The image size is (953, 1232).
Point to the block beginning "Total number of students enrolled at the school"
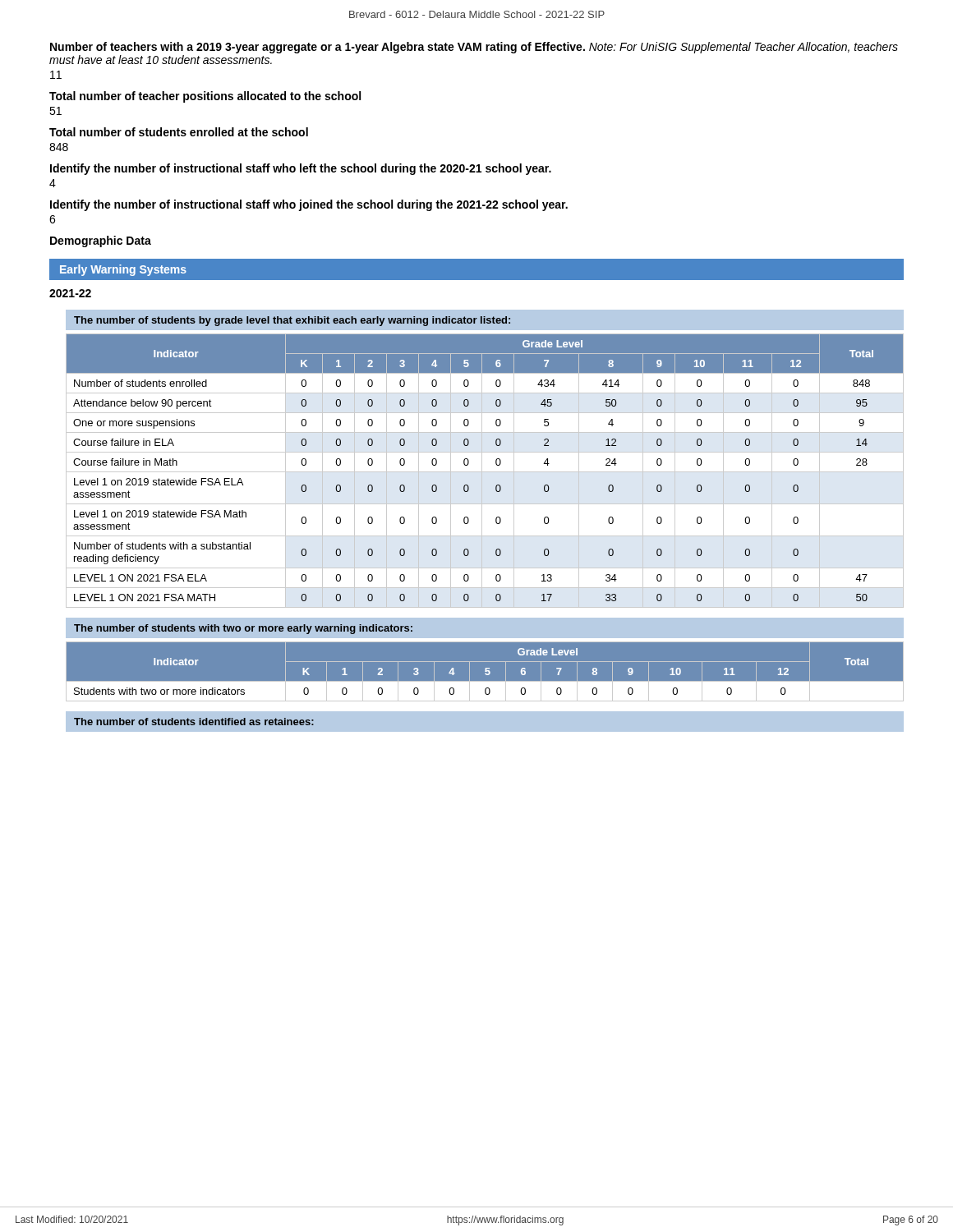179,132
